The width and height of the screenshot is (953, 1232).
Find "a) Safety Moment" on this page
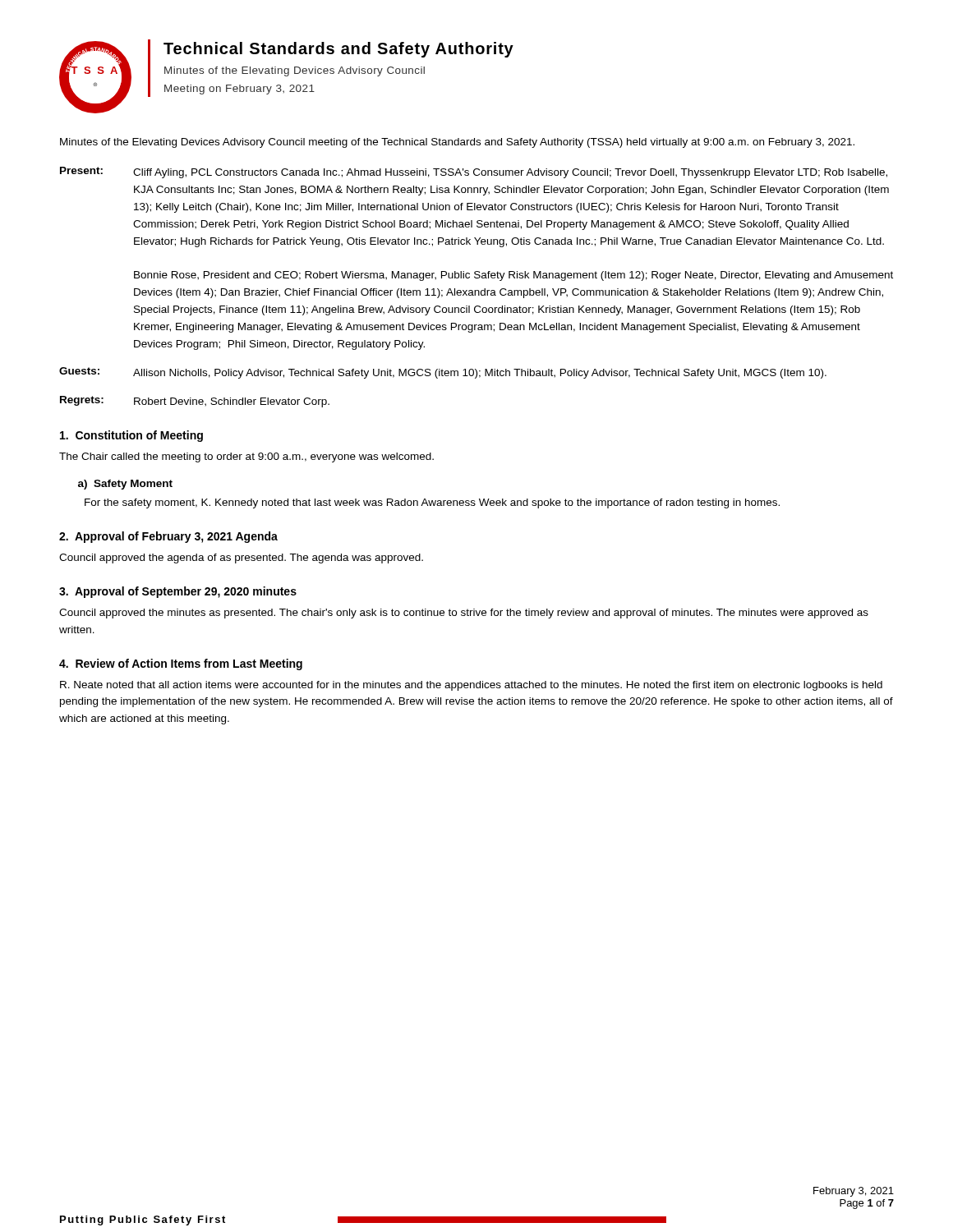click(x=116, y=483)
